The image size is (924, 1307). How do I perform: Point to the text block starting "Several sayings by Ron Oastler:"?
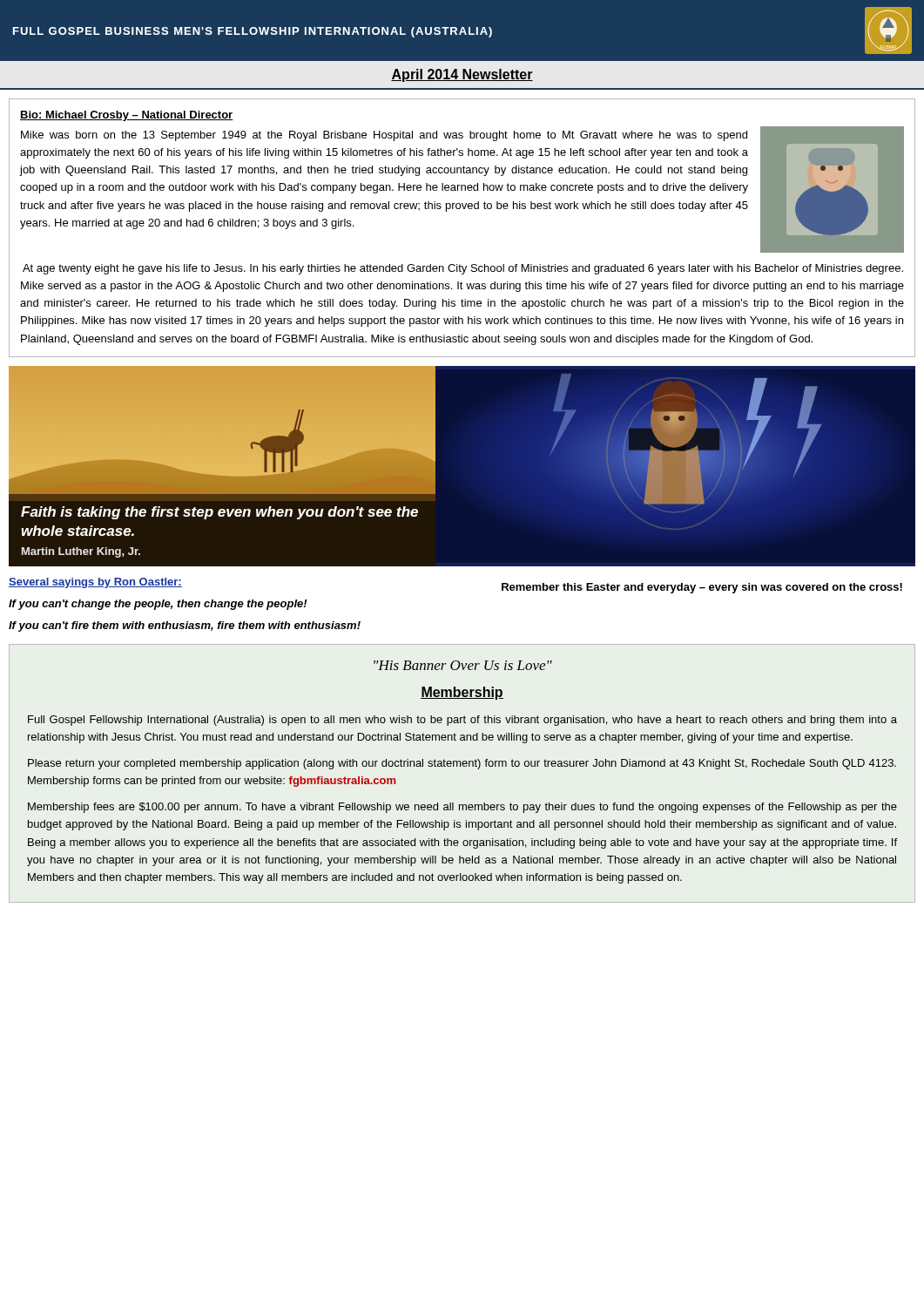pyautogui.click(x=95, y=581)
